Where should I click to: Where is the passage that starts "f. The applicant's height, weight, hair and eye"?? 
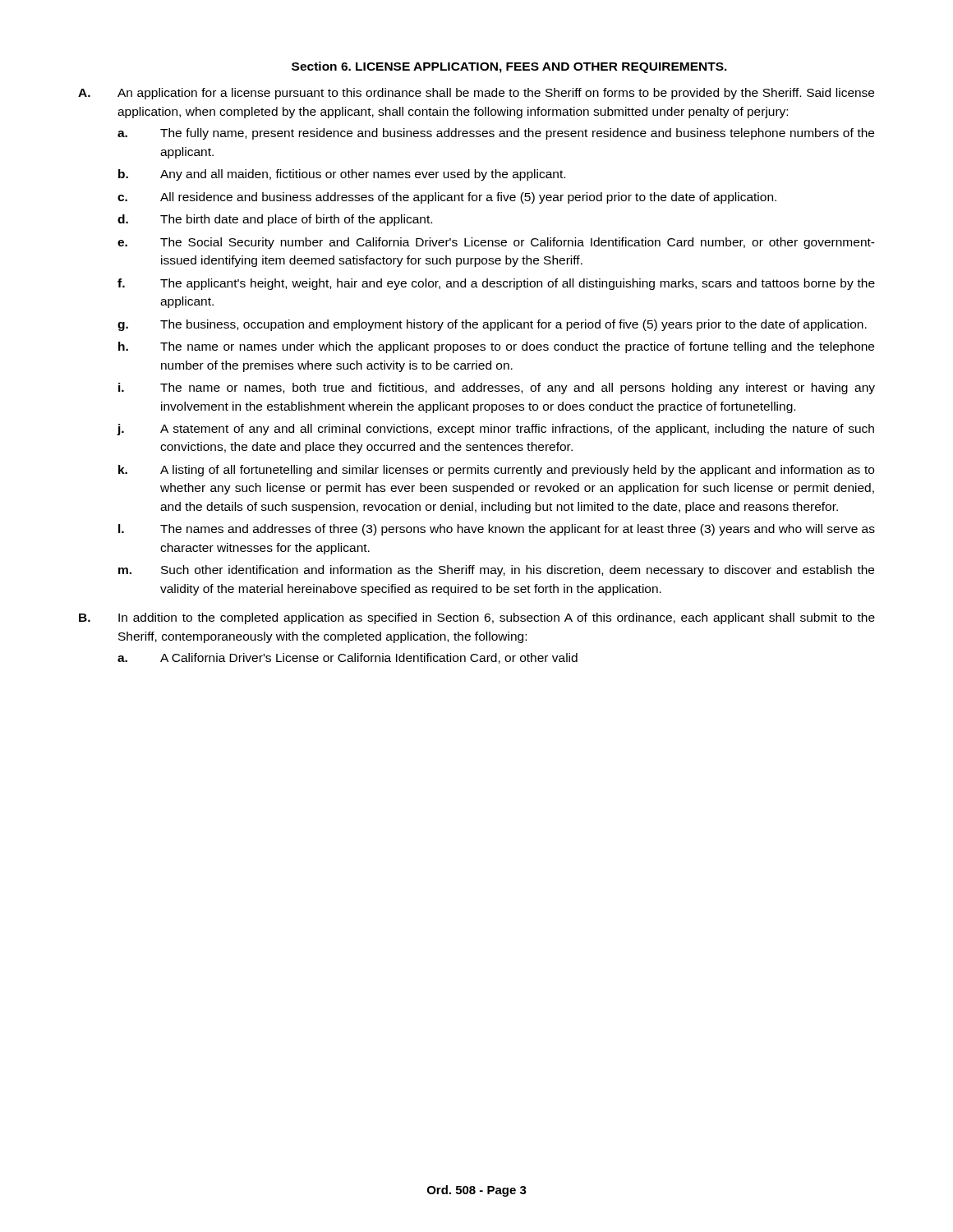[496, 293]
